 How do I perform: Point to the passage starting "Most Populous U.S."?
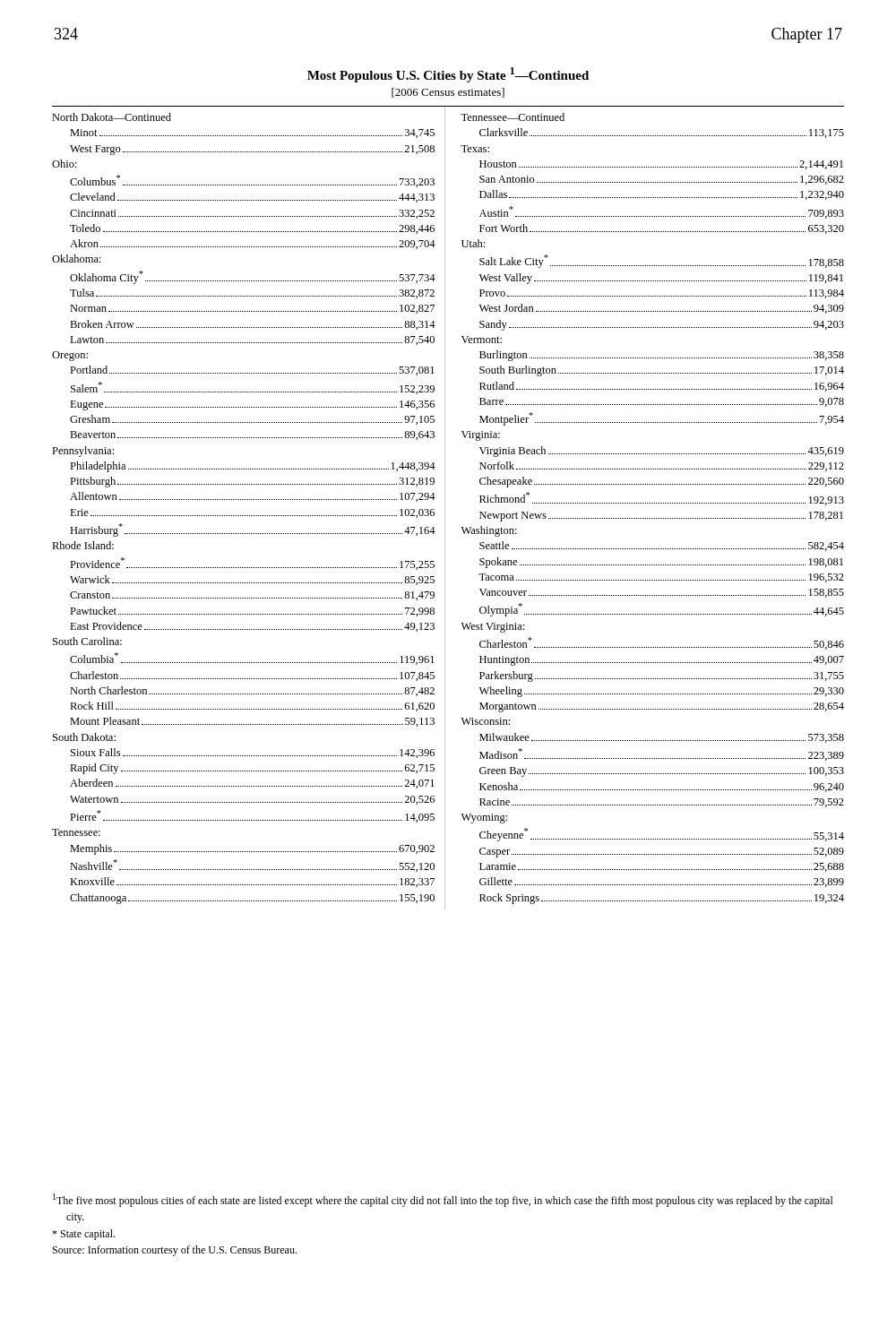click(x=448, y=73)
